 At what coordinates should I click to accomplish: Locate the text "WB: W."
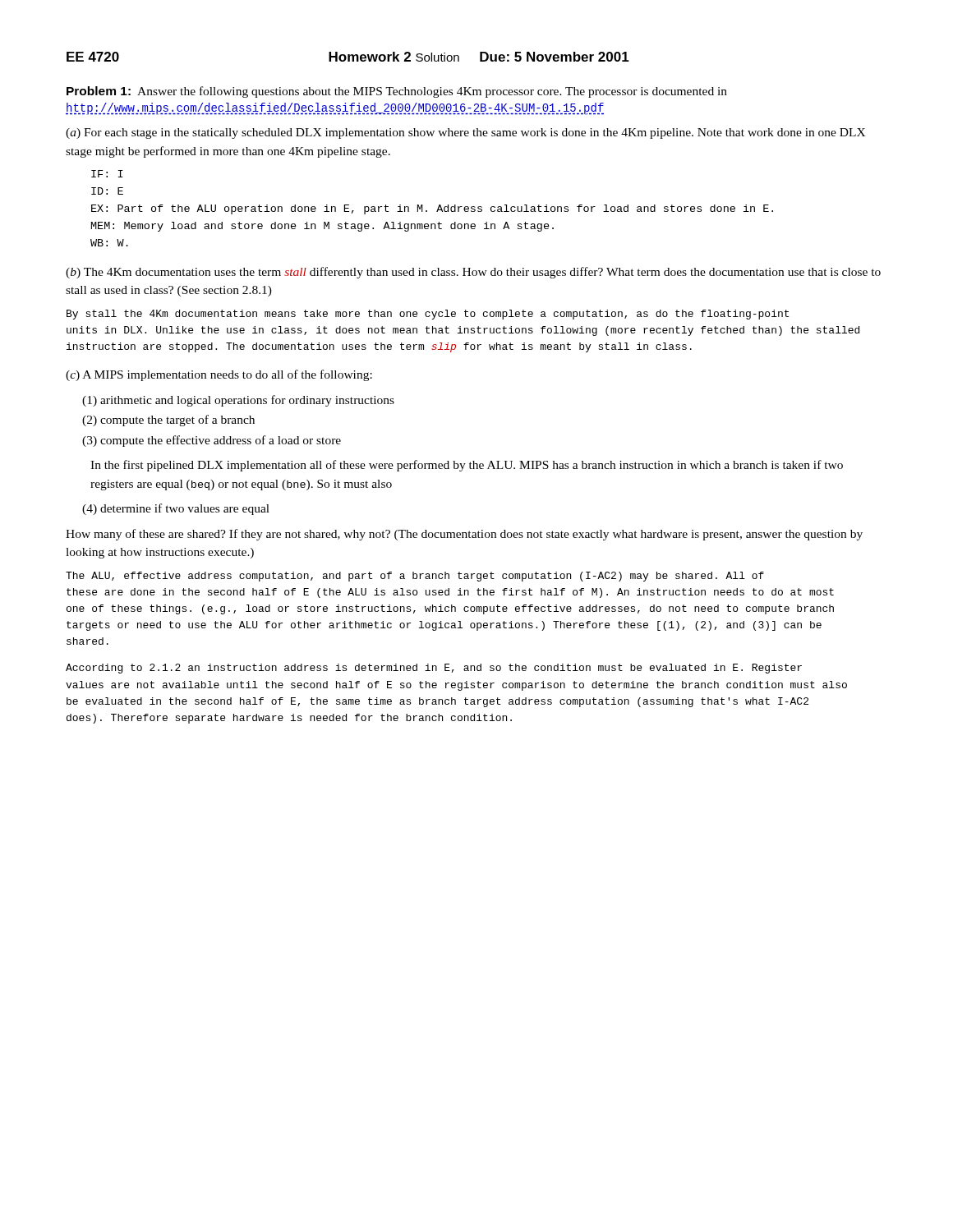(110, 244)
